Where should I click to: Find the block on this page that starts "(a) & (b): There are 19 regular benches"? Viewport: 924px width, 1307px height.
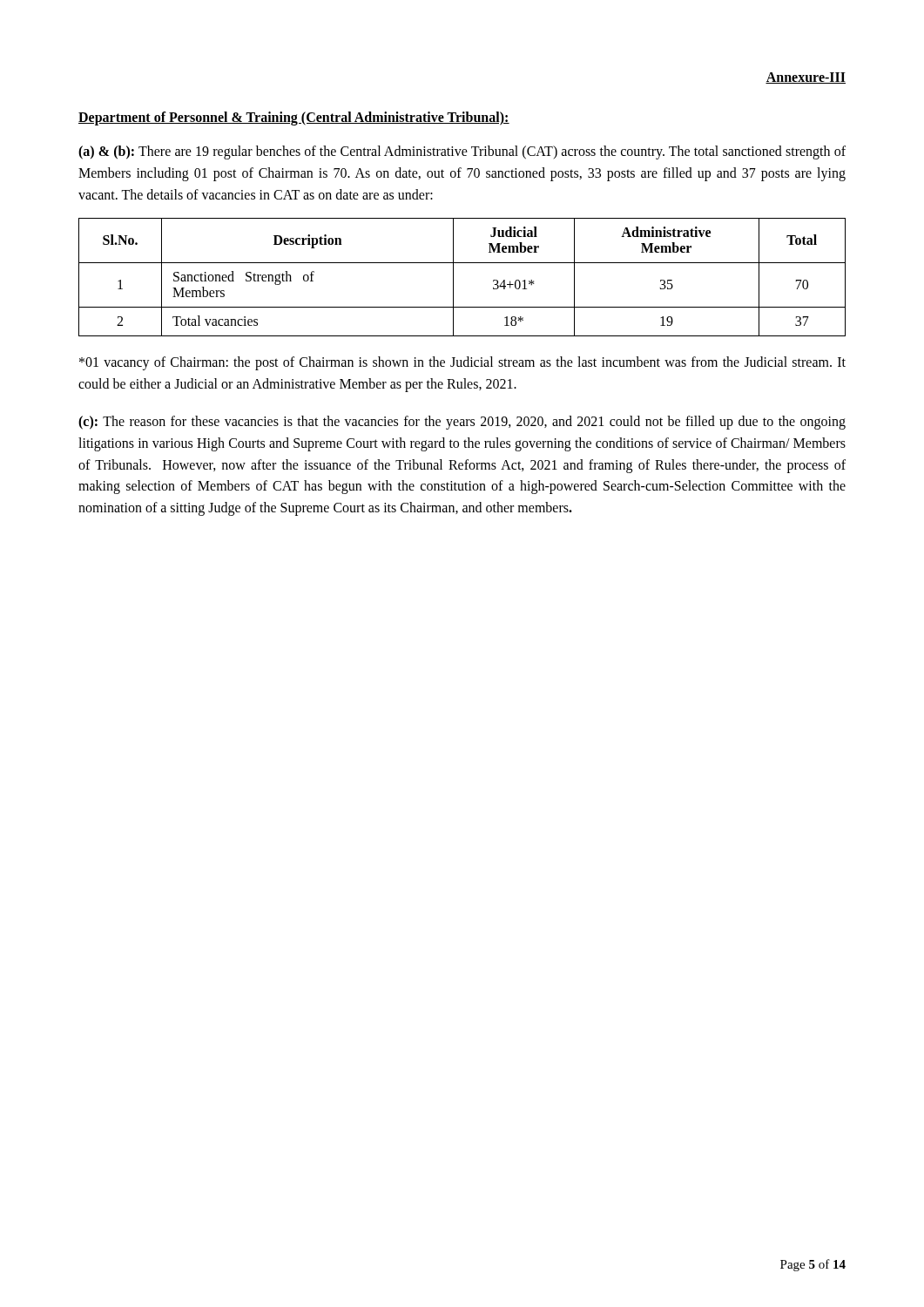coord(462,173)
